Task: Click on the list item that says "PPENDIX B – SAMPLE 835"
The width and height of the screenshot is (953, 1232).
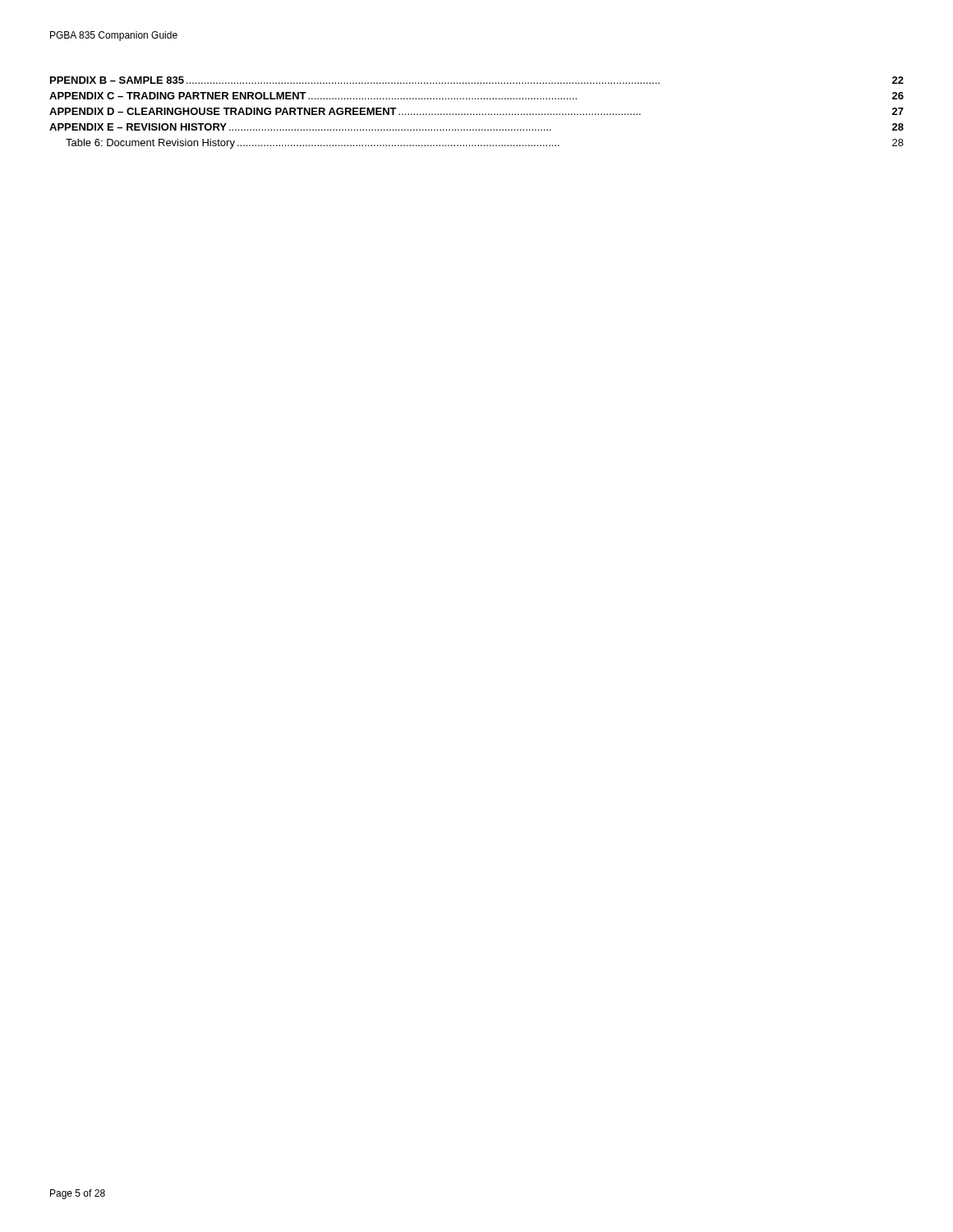Action: click(476, 80)
